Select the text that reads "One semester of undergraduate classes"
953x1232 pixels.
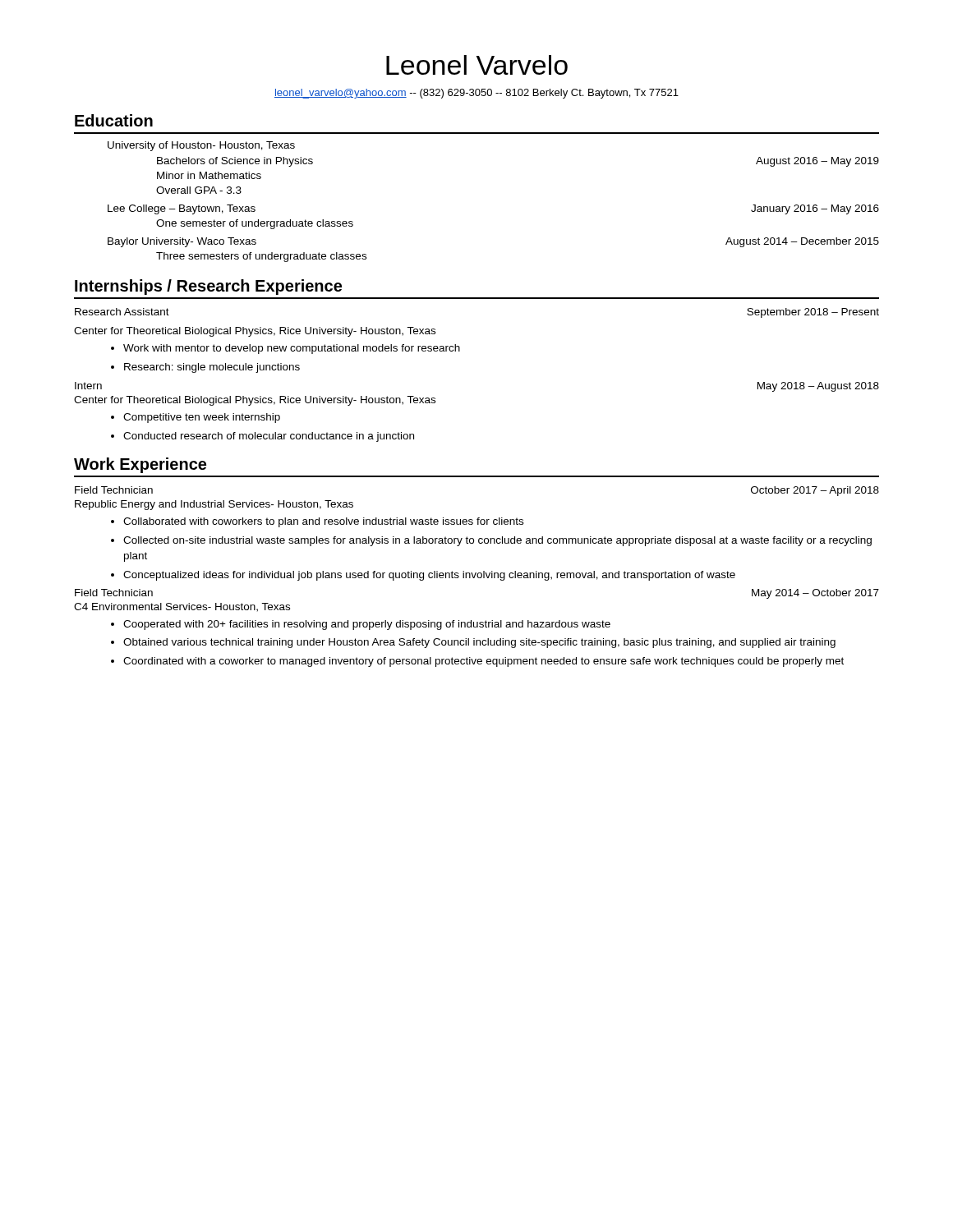click(x=255, y=223)
